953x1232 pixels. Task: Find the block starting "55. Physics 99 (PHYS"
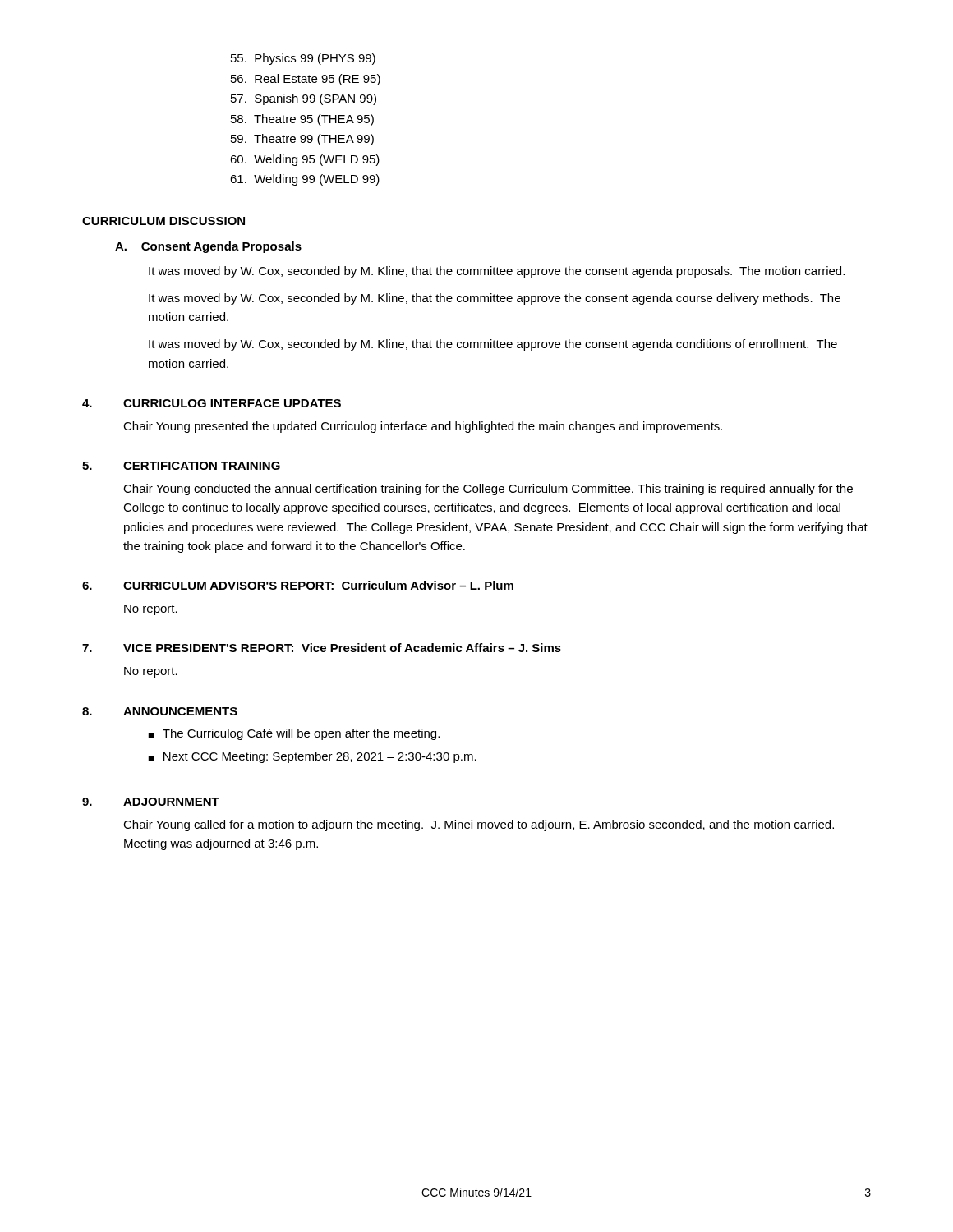pyautogui.click(x=303, y=58)
